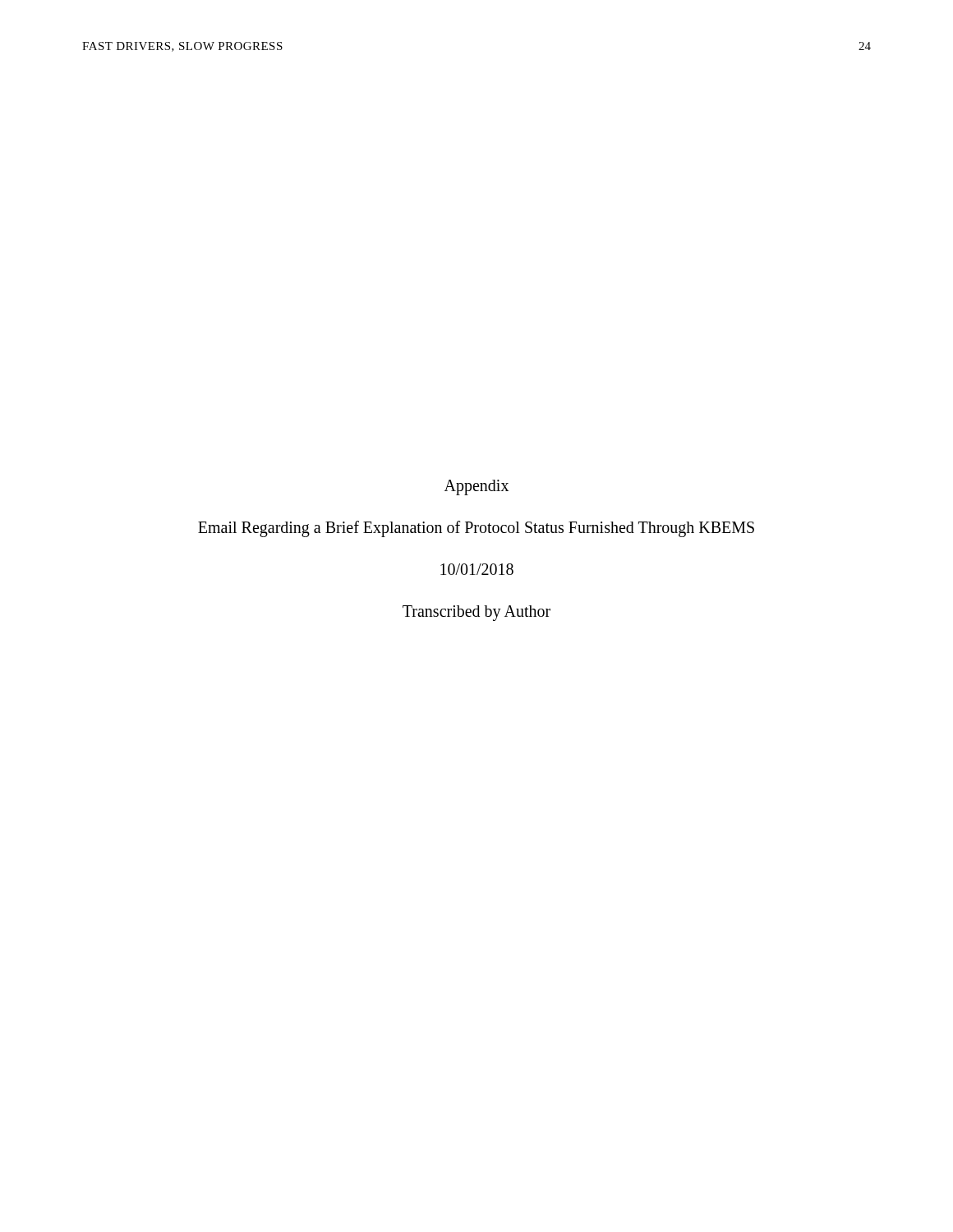
Task: Locate the text block starting "Email Regarding a Brief Explanation"
Action: pos(476,527)
